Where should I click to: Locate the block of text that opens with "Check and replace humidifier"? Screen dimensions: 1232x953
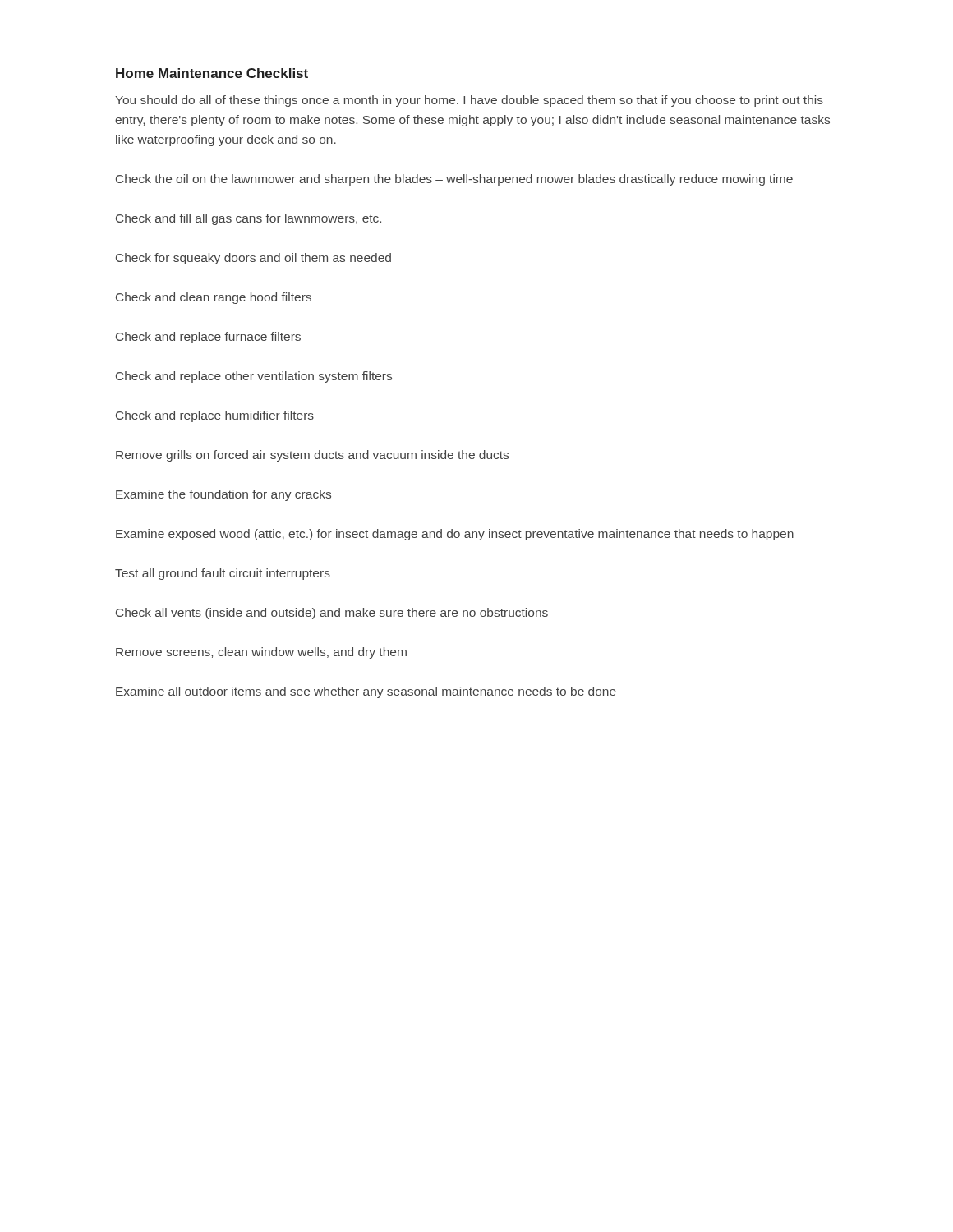click(x=214, y=415)
